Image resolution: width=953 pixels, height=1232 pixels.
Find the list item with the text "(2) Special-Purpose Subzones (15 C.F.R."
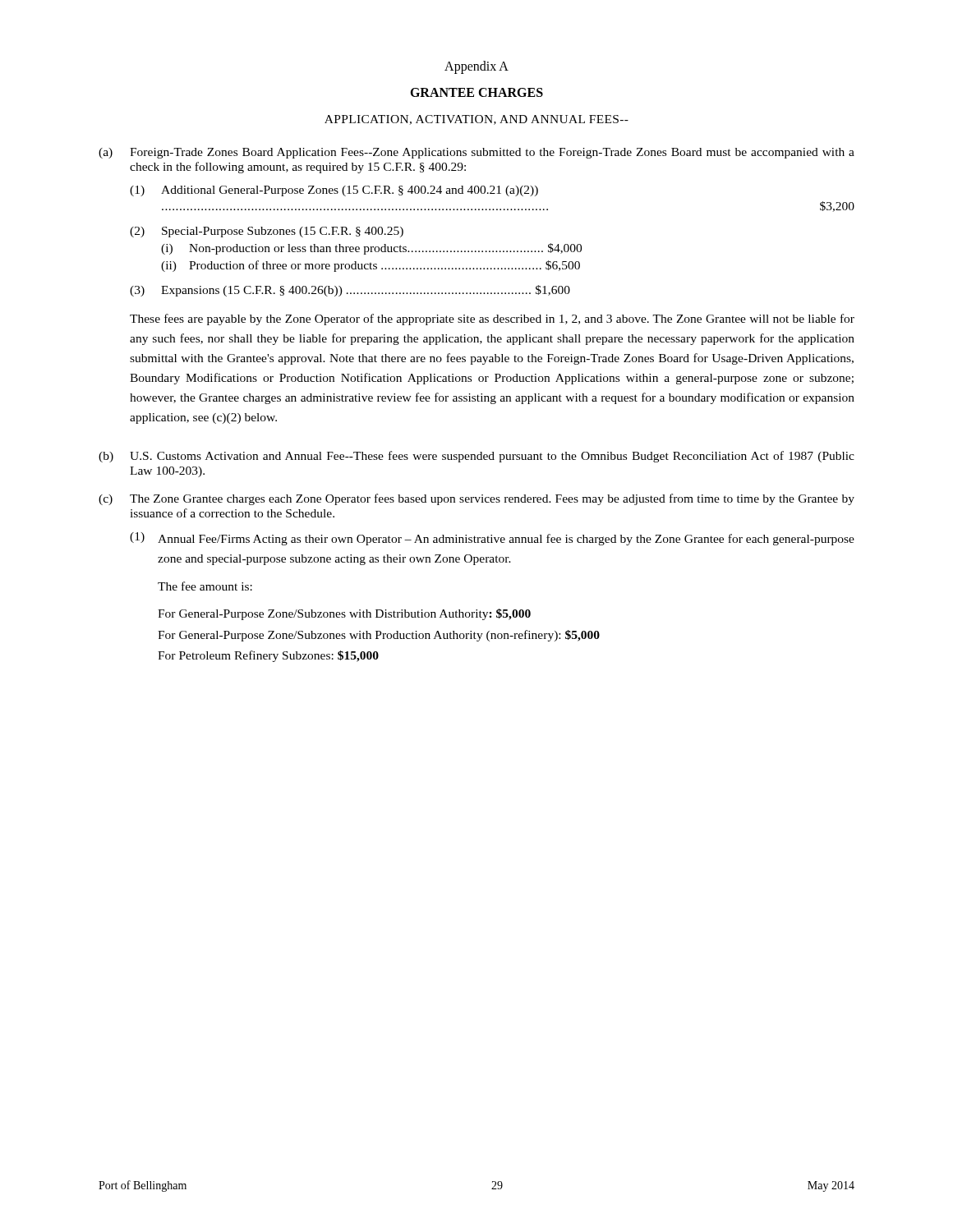(492, 248)
